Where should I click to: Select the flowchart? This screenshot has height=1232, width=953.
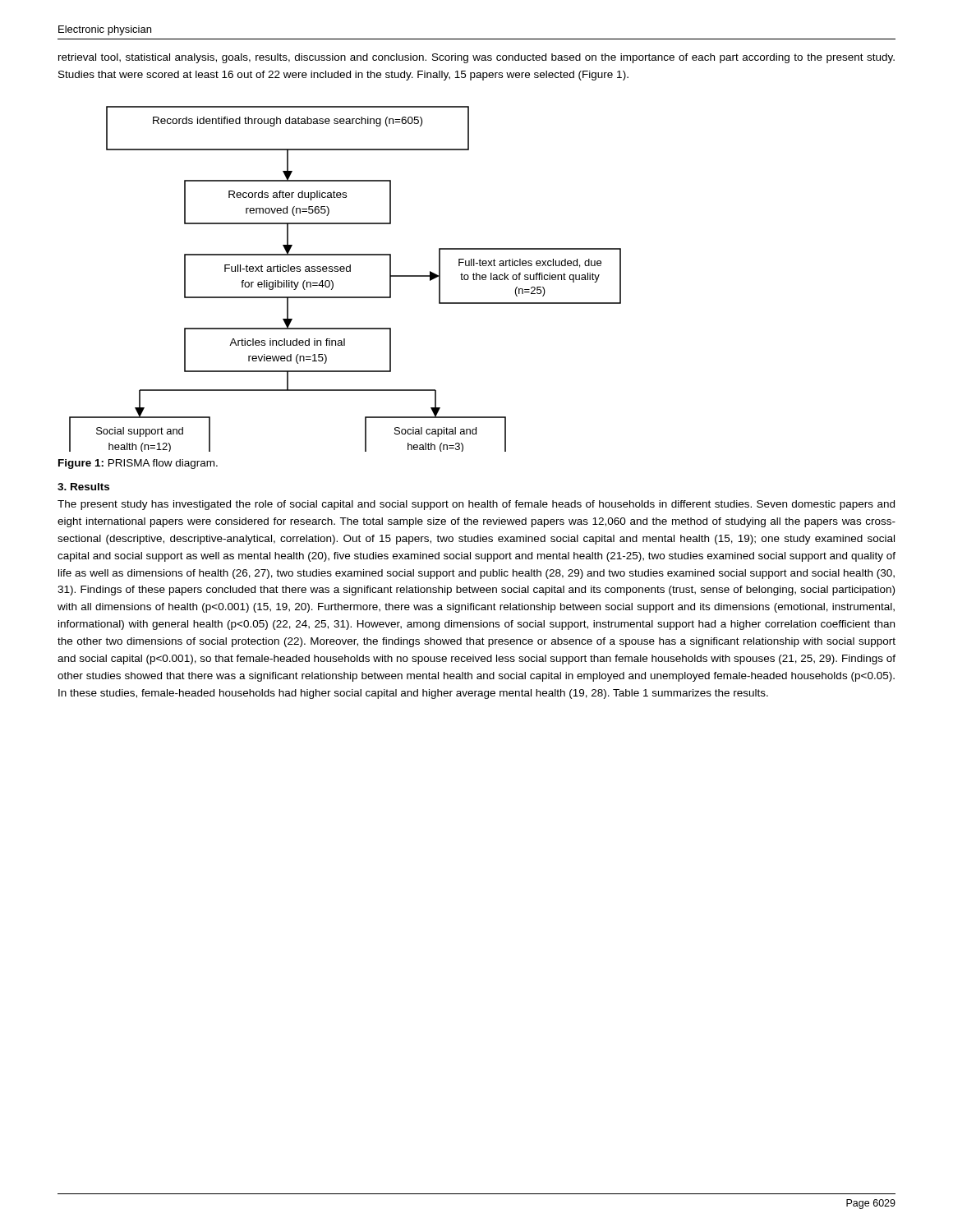point(476,275)
